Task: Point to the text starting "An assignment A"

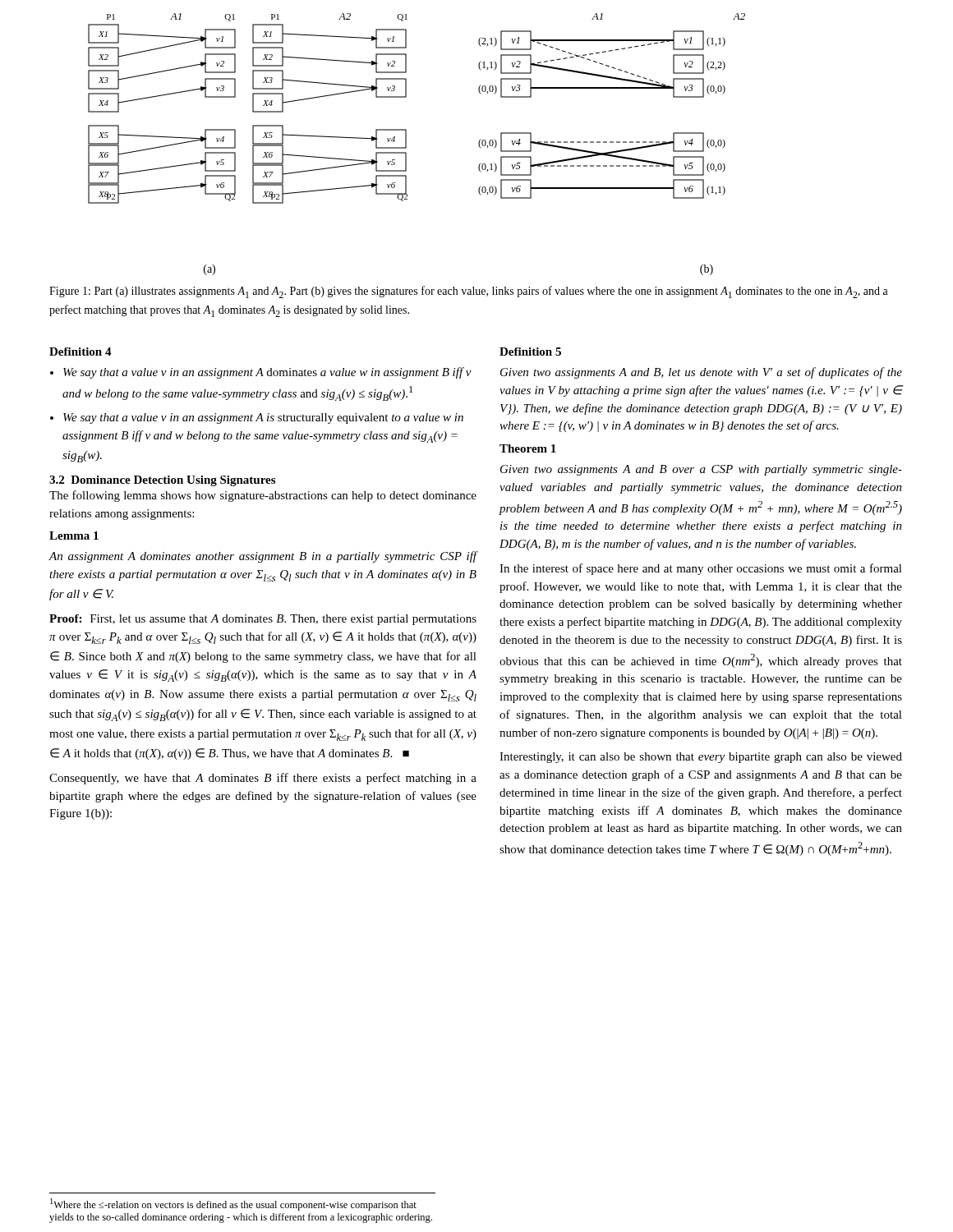Action: (263, 575)
